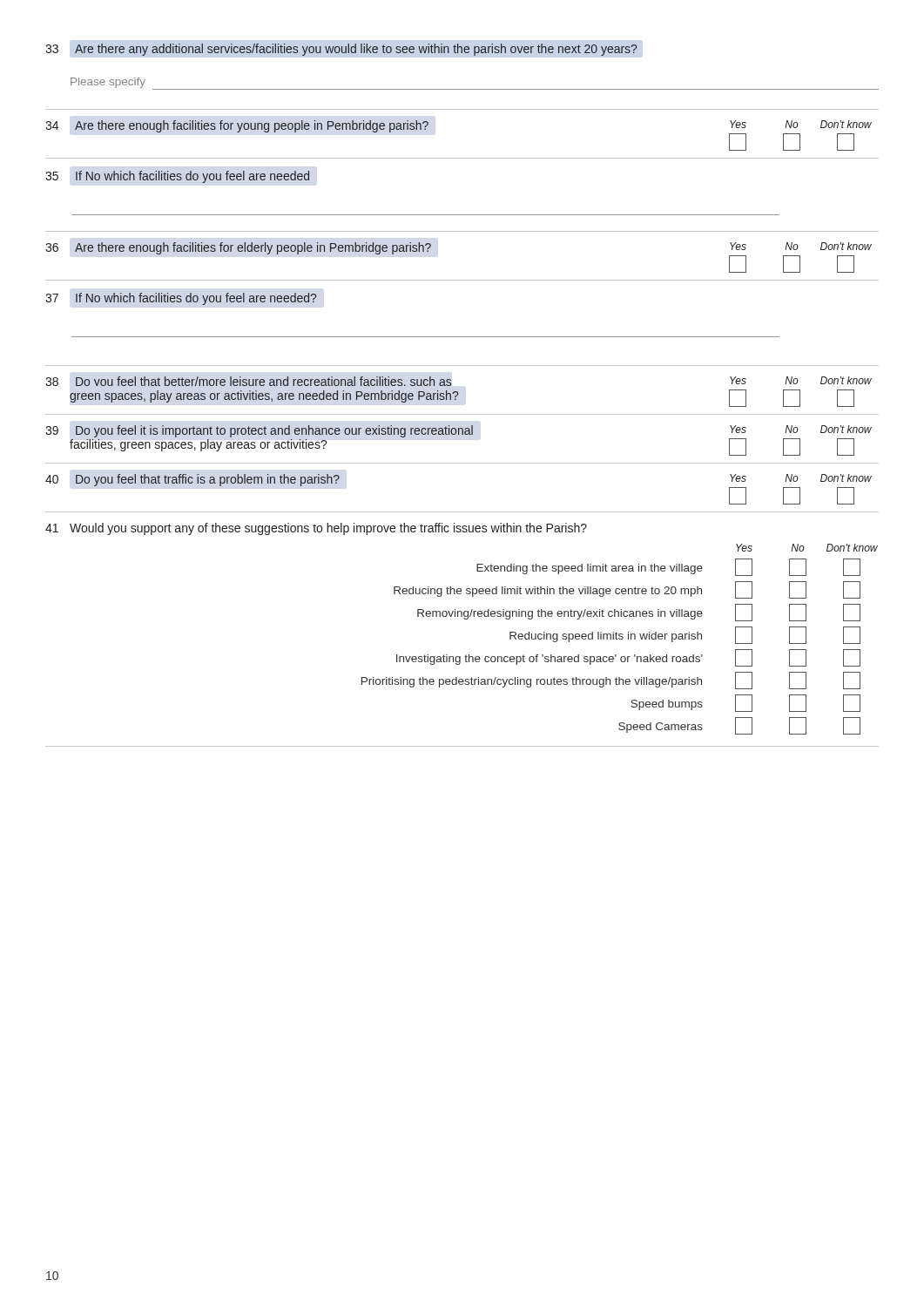The width and height of the screenshot is (924, 1307).
Task: Click the passage that begins "41 Would you support"
Action: pos(462,528)
